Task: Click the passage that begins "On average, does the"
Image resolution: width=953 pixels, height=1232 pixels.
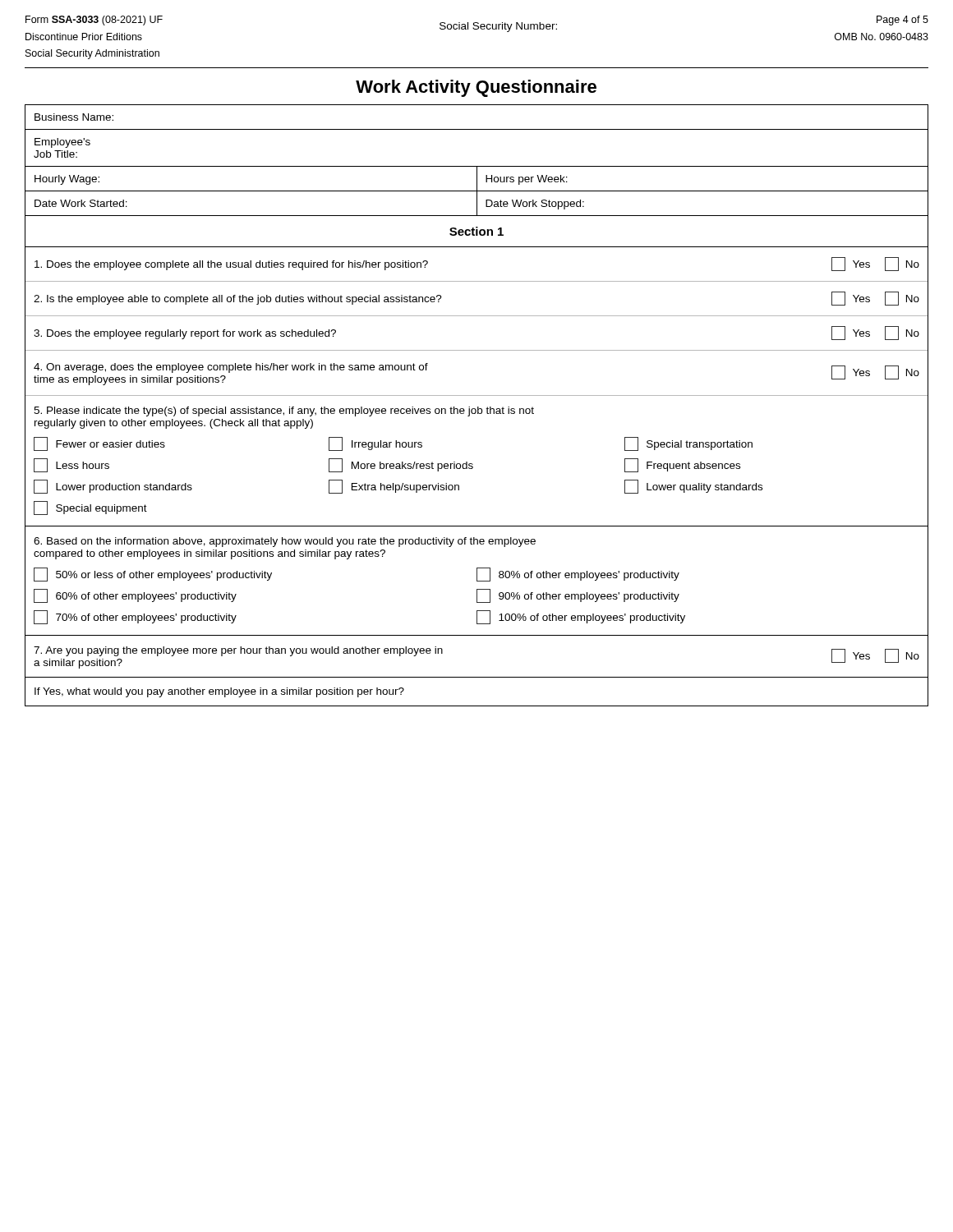Action: (x=187, y=372)
